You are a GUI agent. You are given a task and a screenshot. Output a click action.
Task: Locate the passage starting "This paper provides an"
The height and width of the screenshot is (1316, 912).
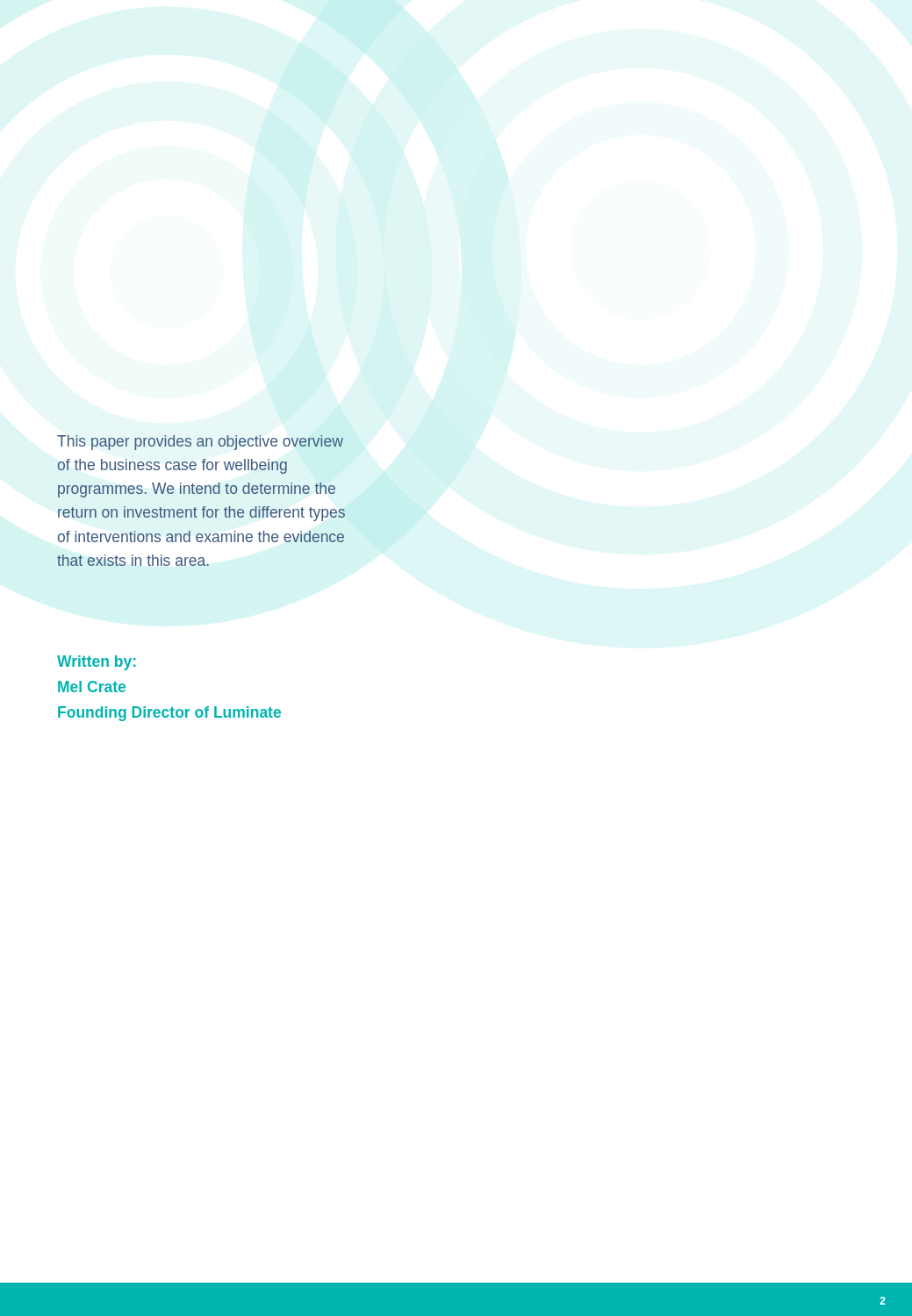(201, 501)
